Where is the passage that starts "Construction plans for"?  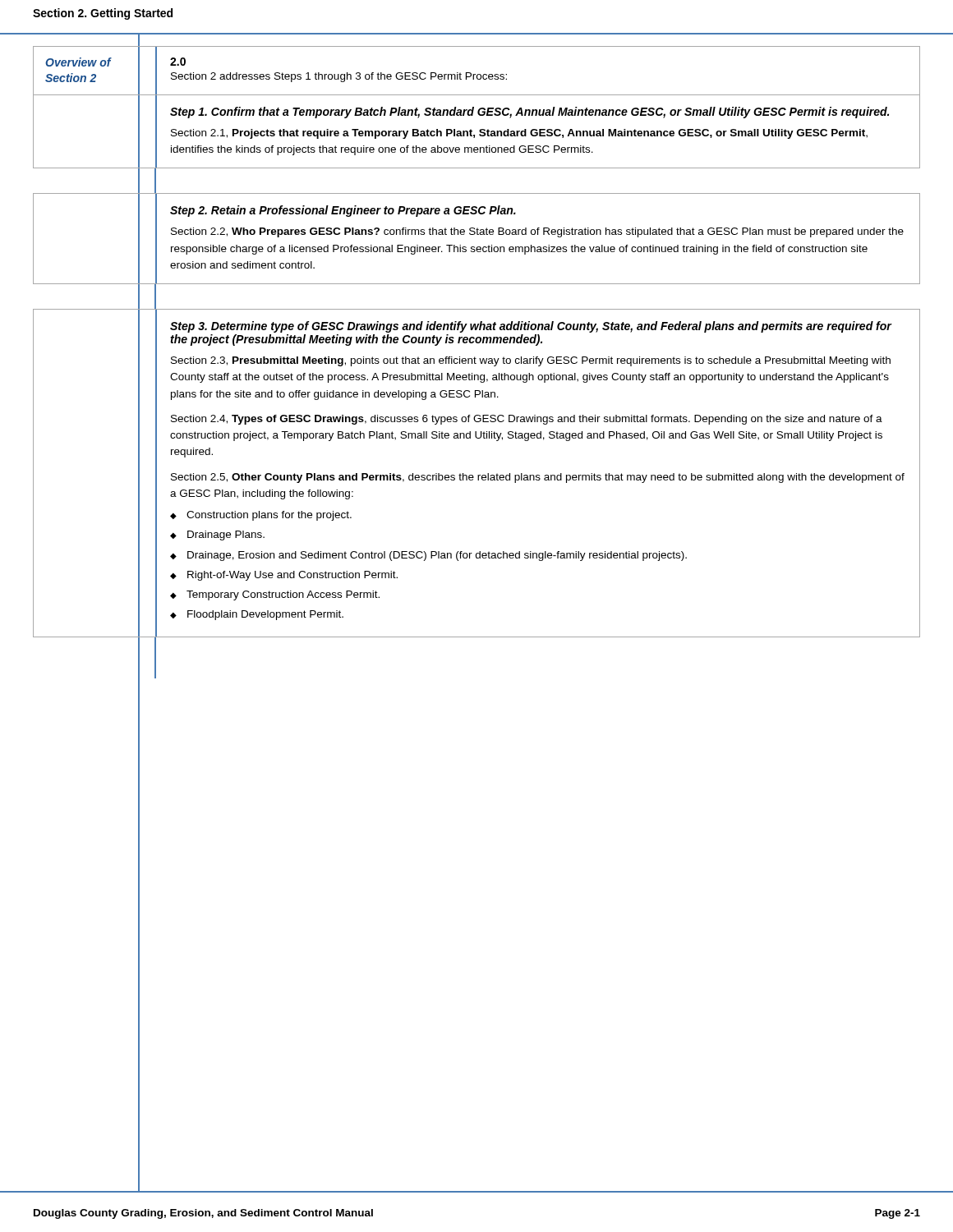click(x=269, y=515)
